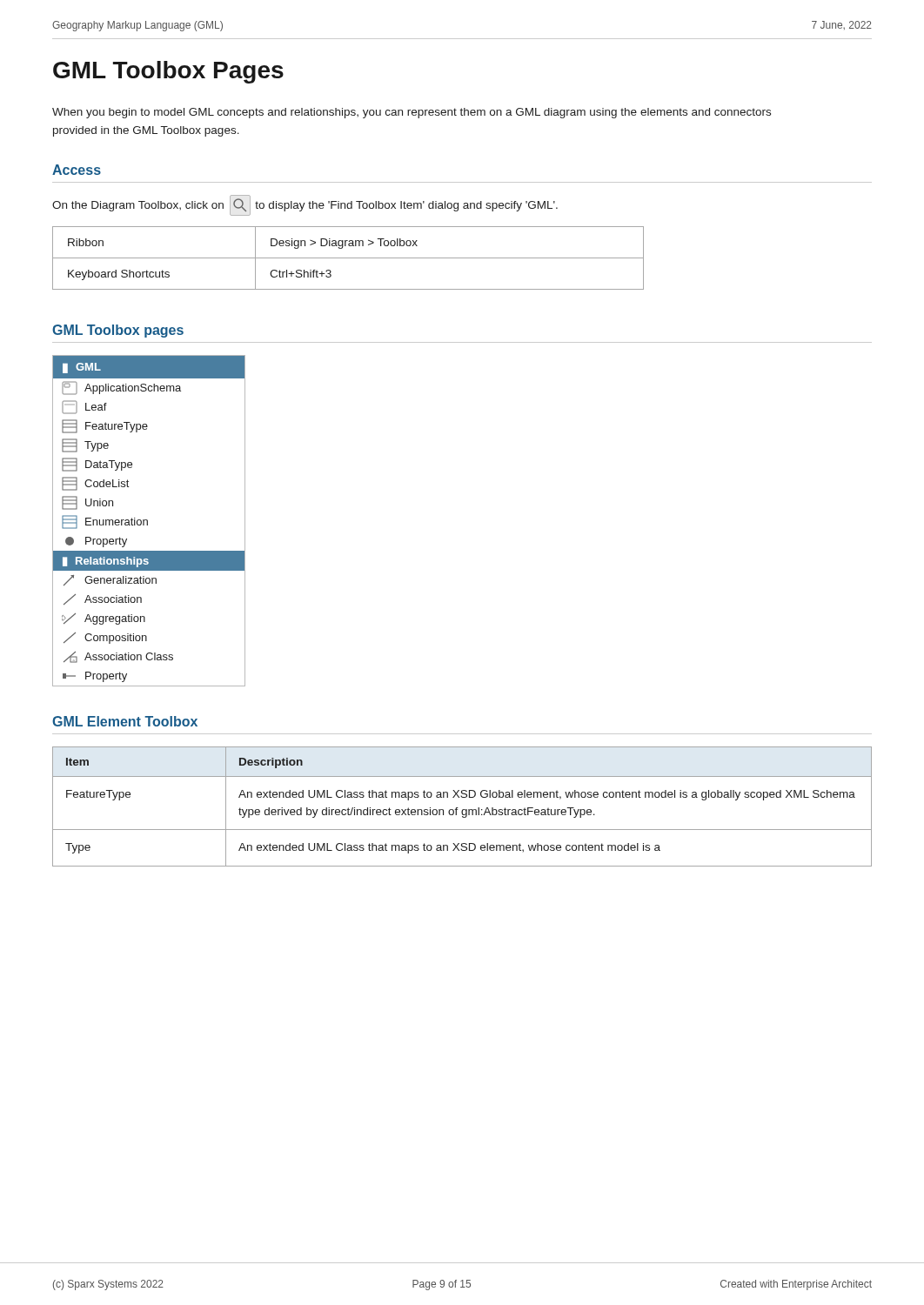
Task: Locate the text block starting "GML Toolbox pages"
Action: 462,333
